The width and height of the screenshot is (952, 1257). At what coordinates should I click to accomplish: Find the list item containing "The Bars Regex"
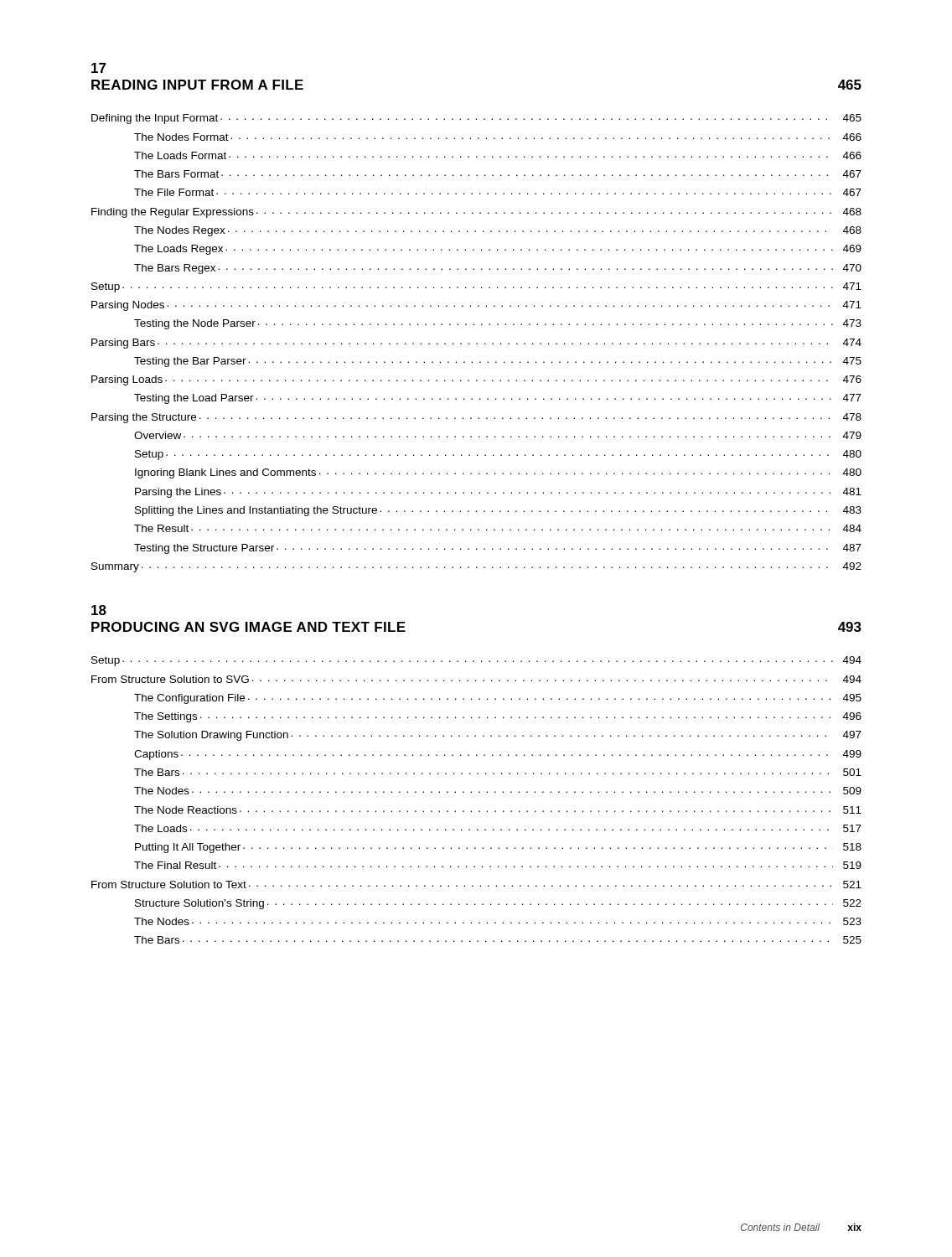point(498,268)
